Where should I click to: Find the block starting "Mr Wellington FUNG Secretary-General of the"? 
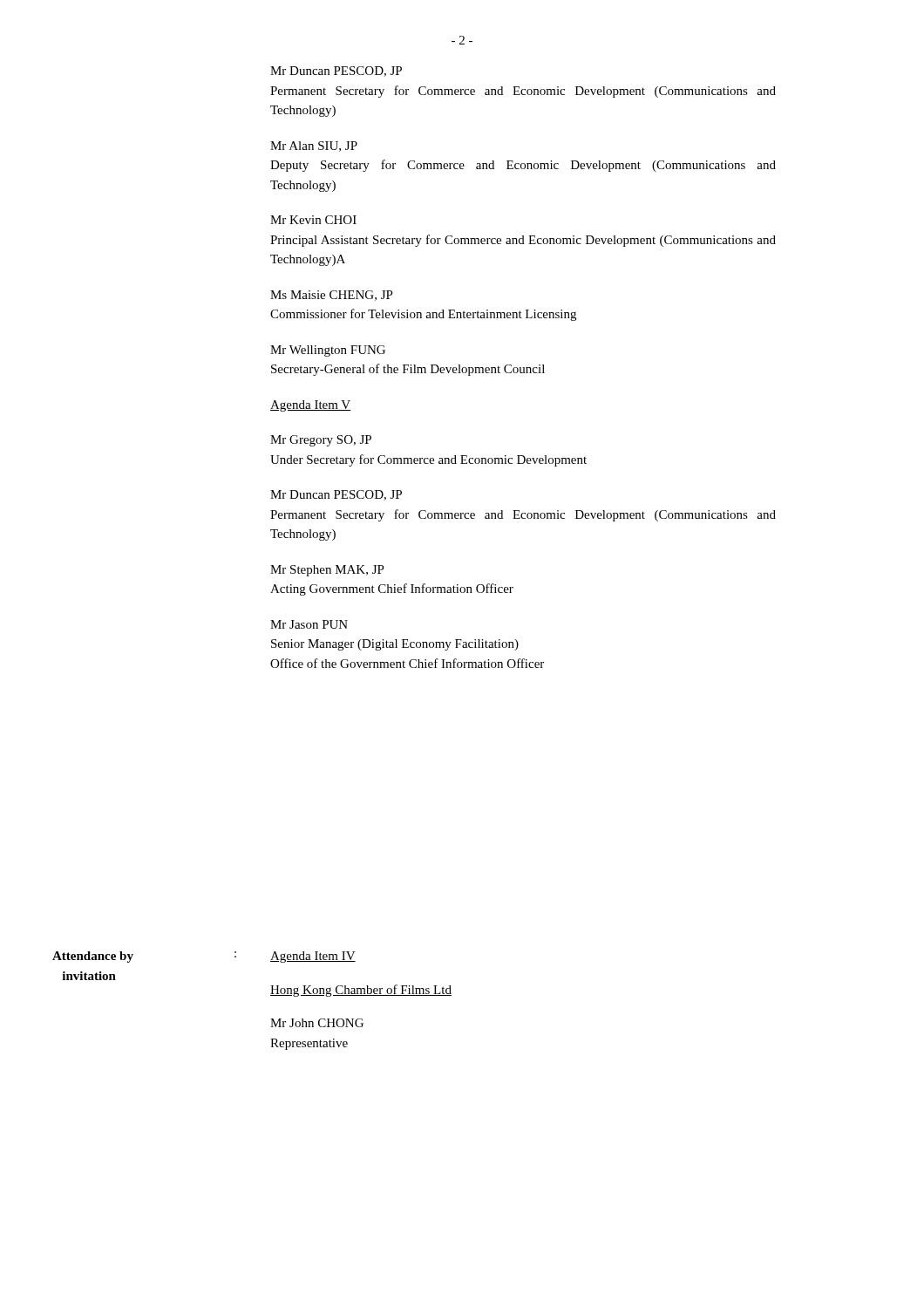523,359
